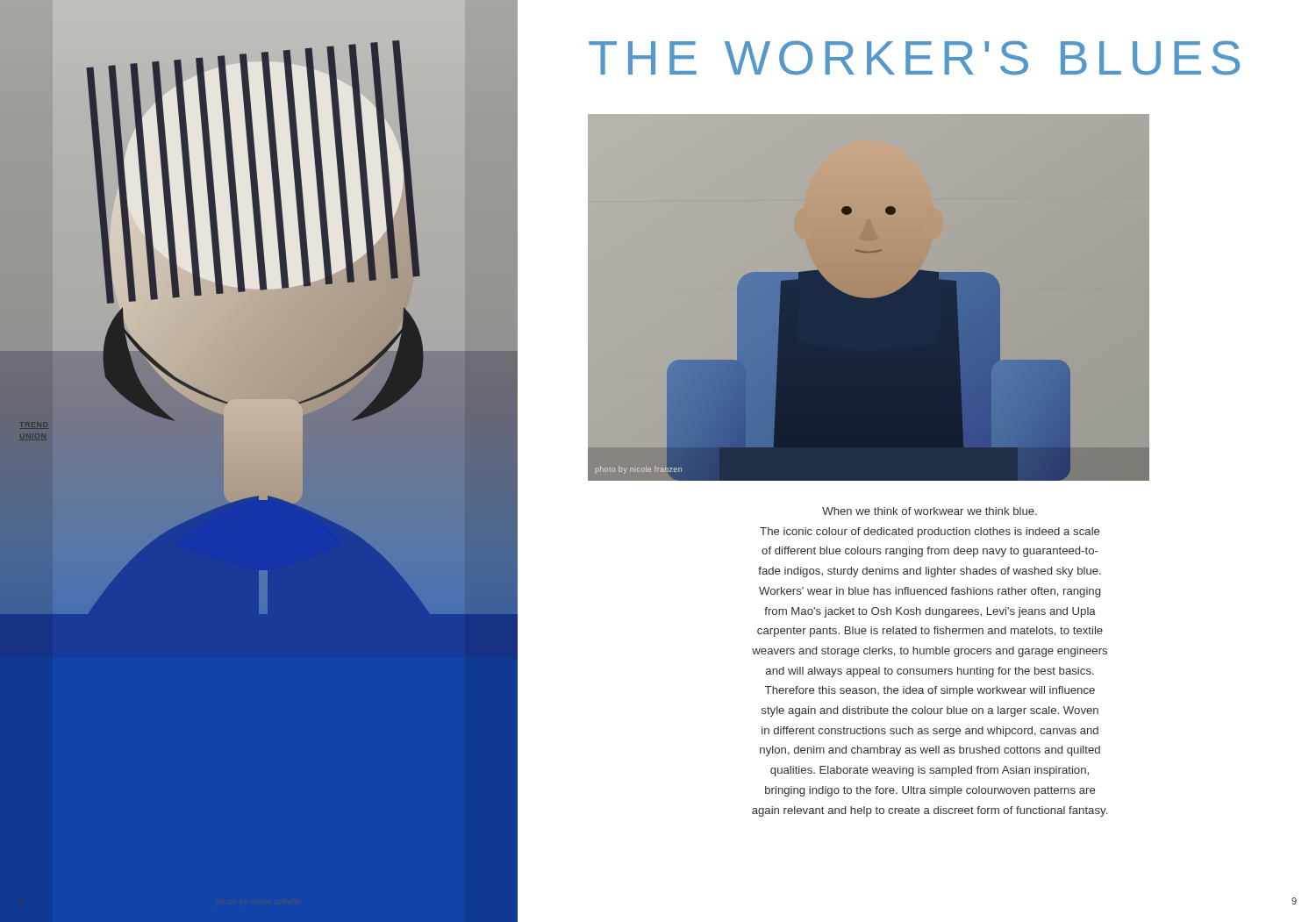Select the title with the text "THE WORKER'S BLUES"
The width and height of the screenshot is (1316, 922).
tap(918, 58)
